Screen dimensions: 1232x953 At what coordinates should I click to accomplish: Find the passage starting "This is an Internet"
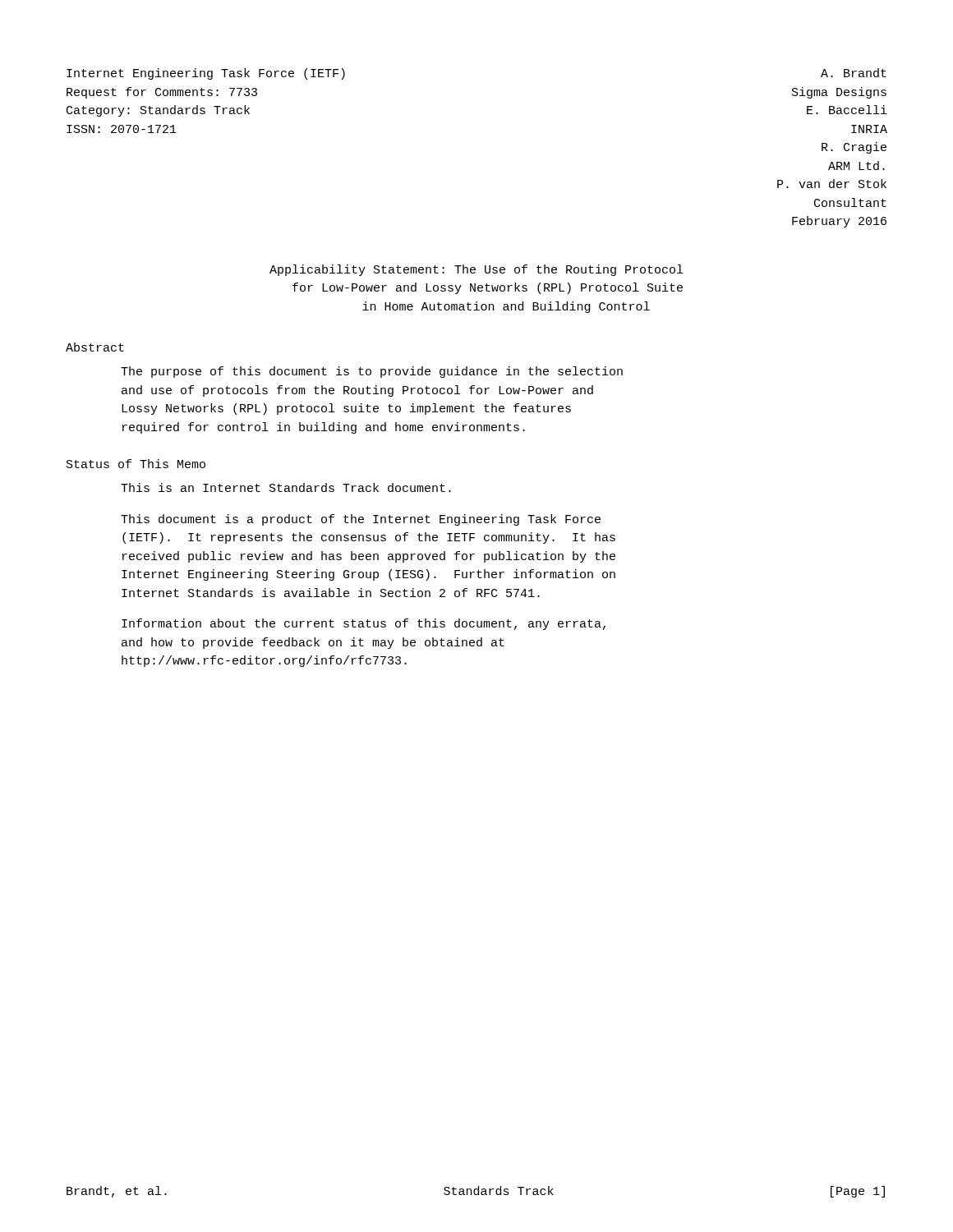click(276, 489)
